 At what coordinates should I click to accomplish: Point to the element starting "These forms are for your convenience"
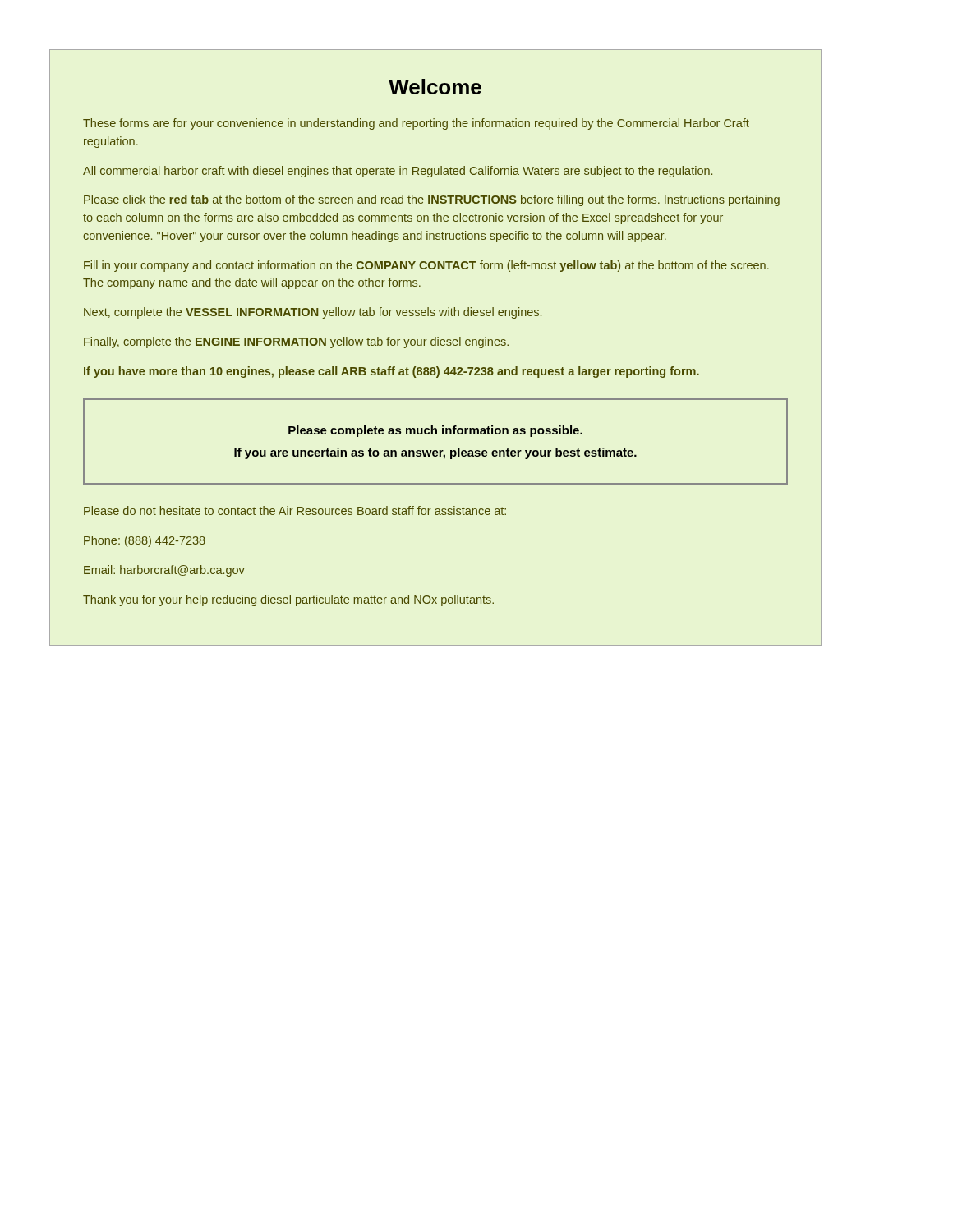point(416,132)
